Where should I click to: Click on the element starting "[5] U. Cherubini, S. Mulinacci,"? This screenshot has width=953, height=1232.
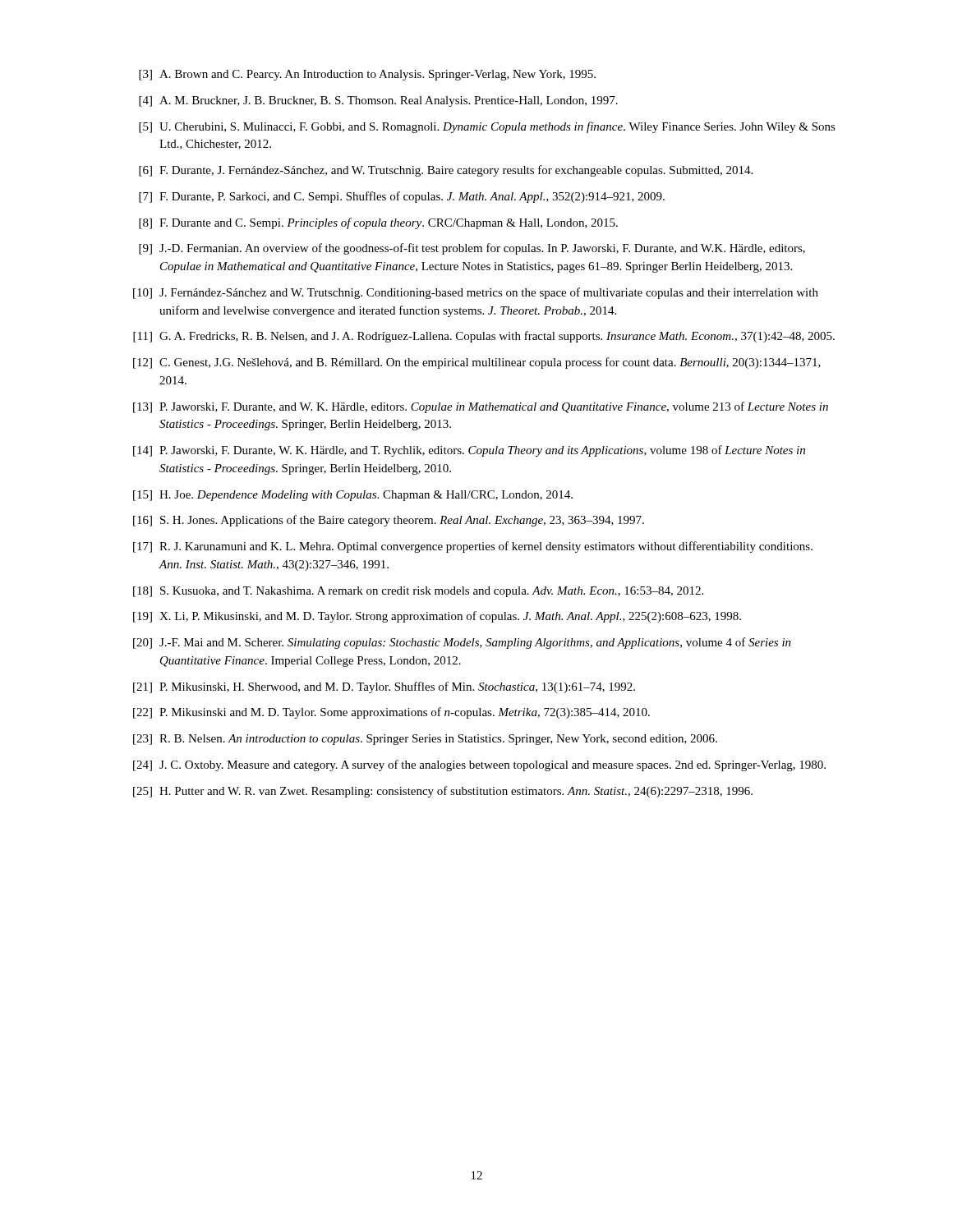[476, 136]
